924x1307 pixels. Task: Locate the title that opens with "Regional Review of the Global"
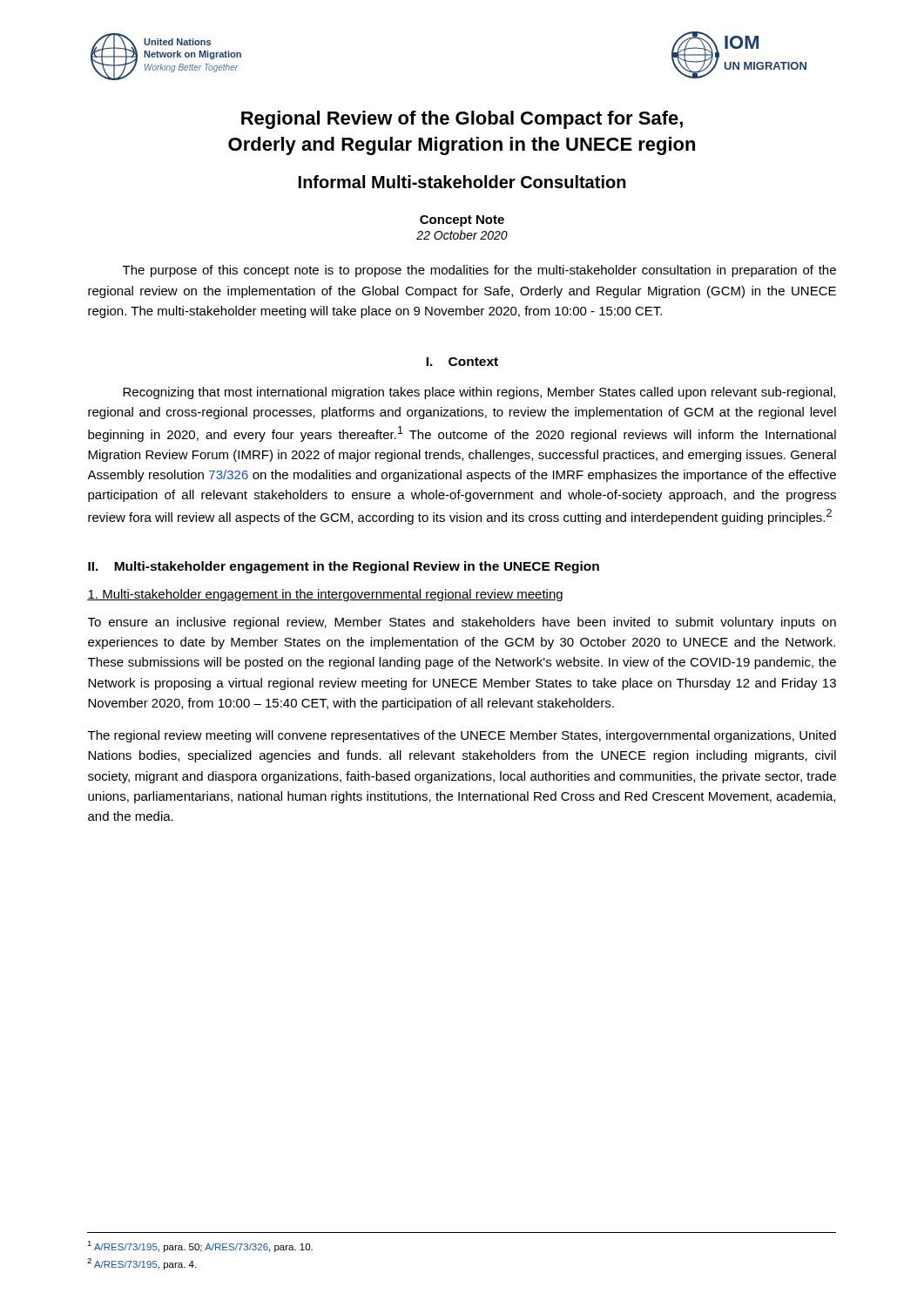click(462, 131)
